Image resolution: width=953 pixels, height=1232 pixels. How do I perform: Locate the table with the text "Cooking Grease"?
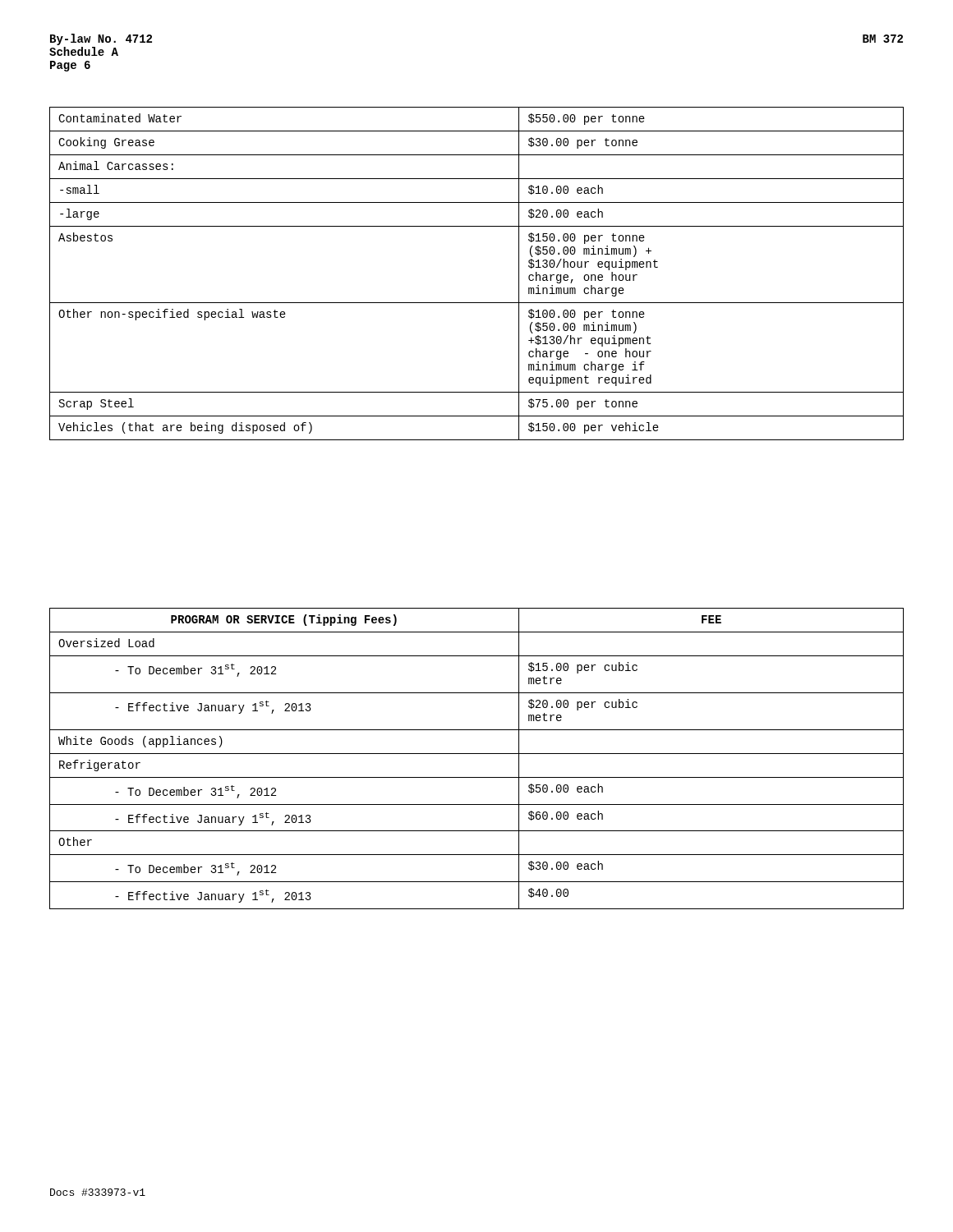(476, 274)
